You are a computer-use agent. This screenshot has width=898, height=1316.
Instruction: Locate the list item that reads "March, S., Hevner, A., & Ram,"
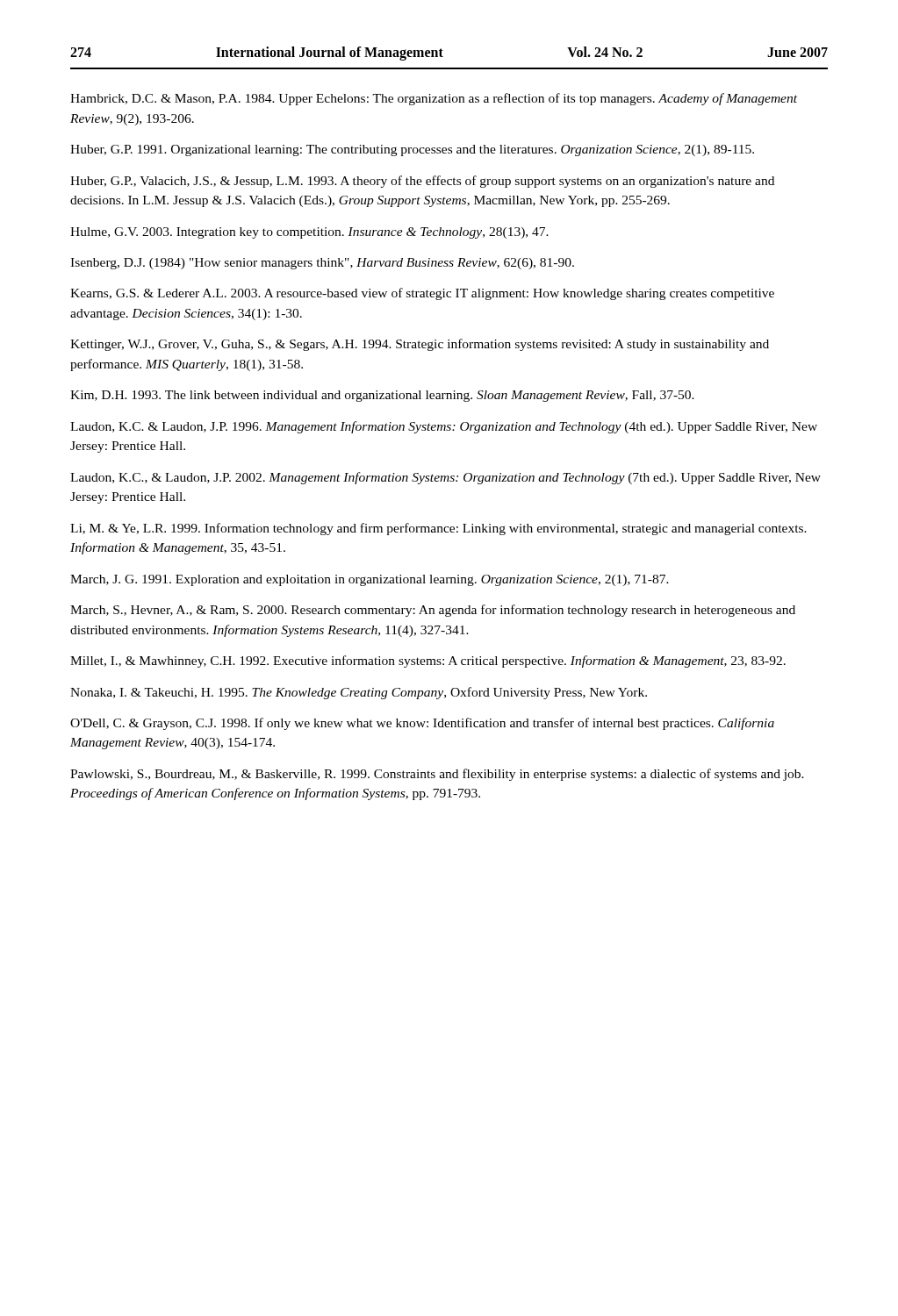click(x=433, y=619)
